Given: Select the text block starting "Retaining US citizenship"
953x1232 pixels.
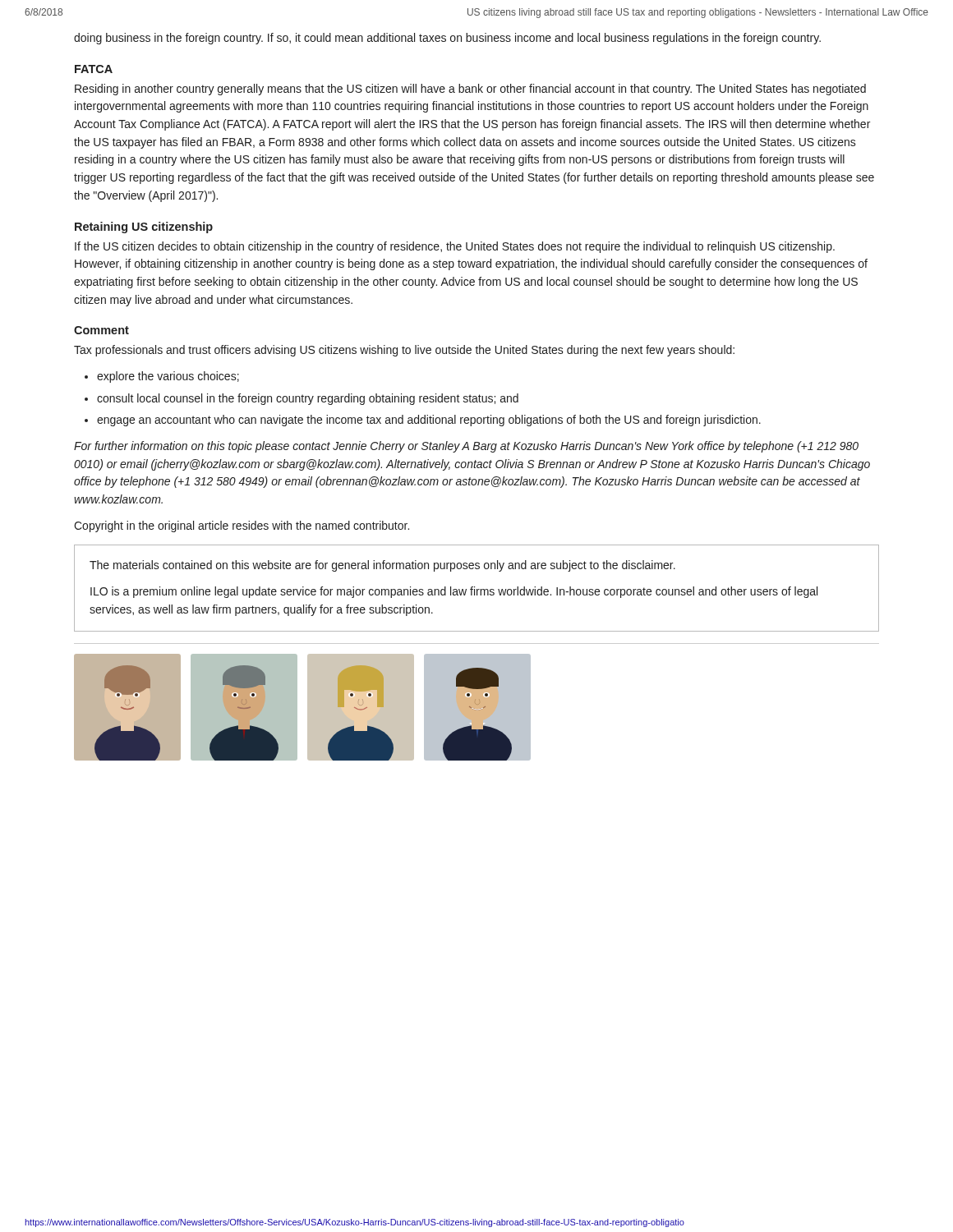Looking at the screenshot, I should (x=143, y=226).
